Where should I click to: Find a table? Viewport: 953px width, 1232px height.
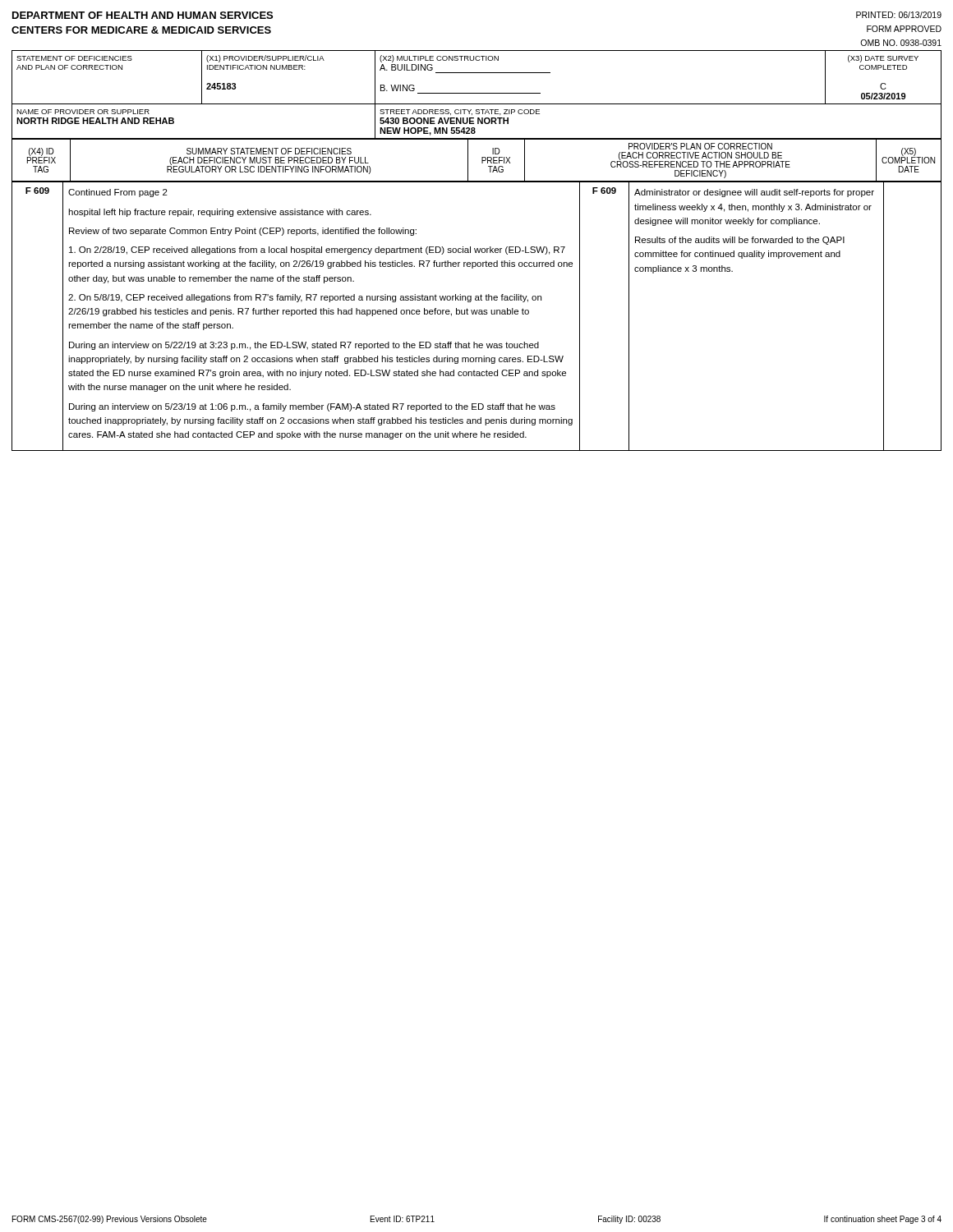tap(476, 317)
